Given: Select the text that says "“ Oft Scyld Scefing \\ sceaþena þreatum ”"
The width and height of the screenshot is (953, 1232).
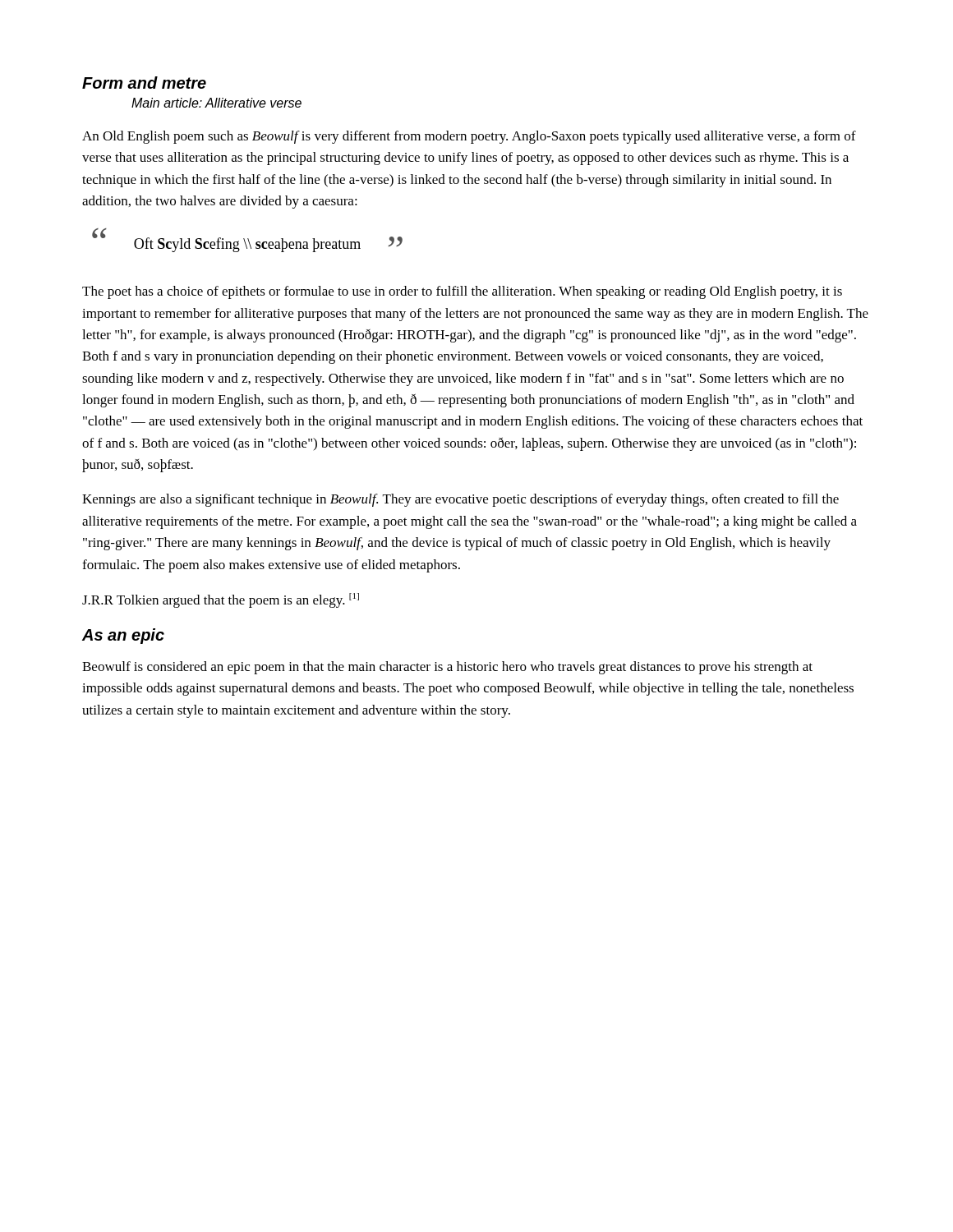Looking at the screenshot, I should pos(247,244).
